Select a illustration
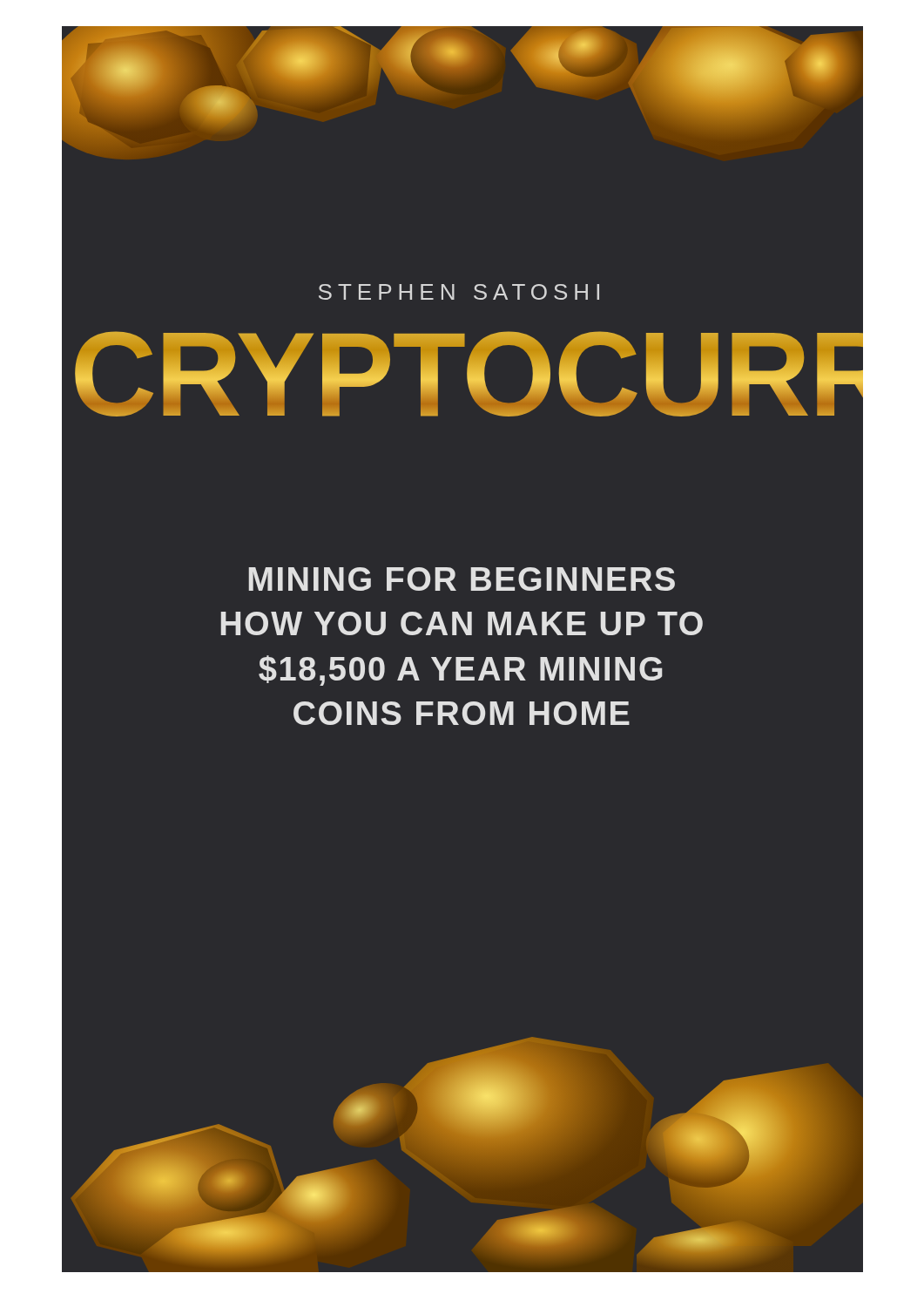Screen dimensions: 1307x924 pos(462,654)
